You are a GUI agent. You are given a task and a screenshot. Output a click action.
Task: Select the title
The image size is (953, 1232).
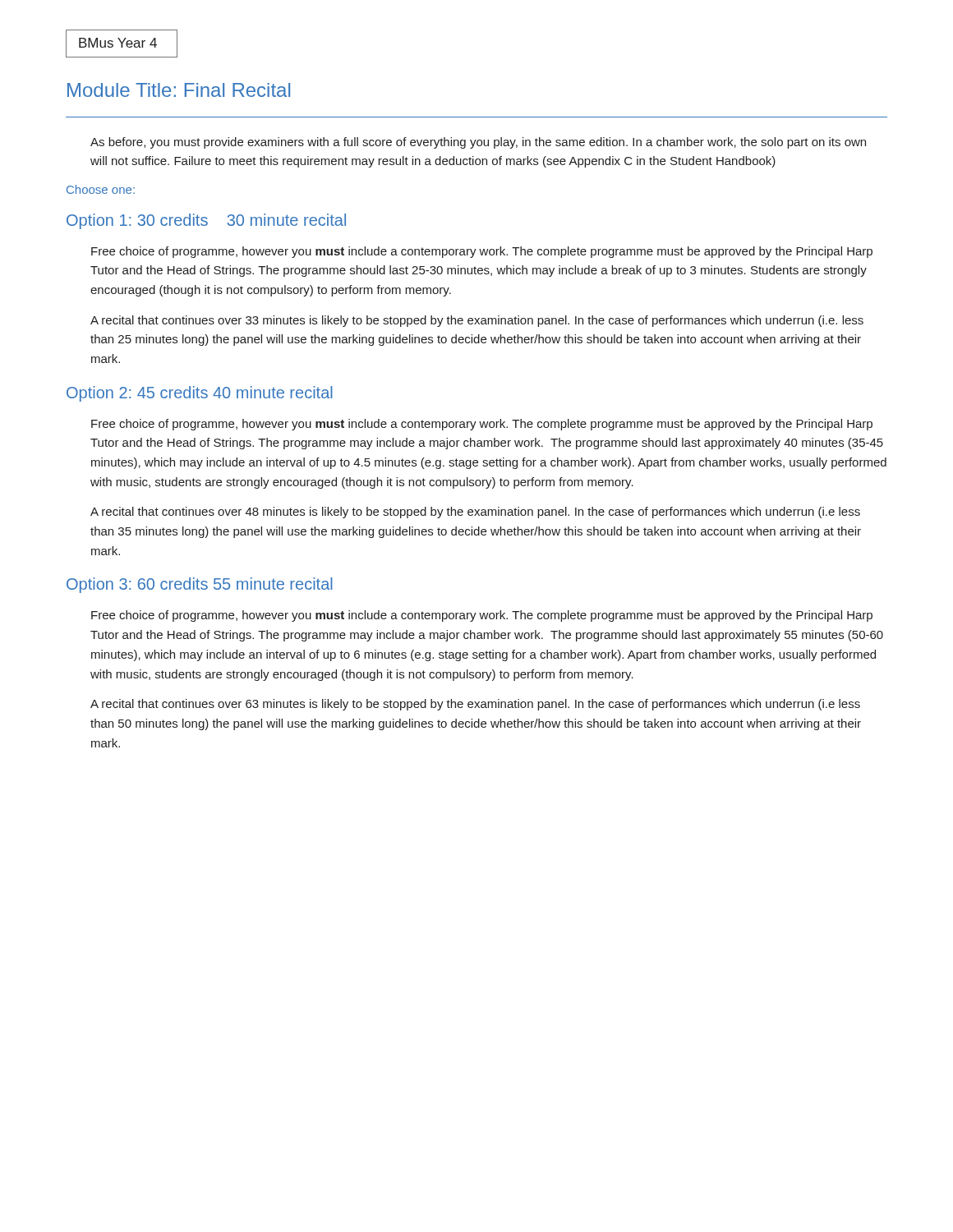coord(476,98)
